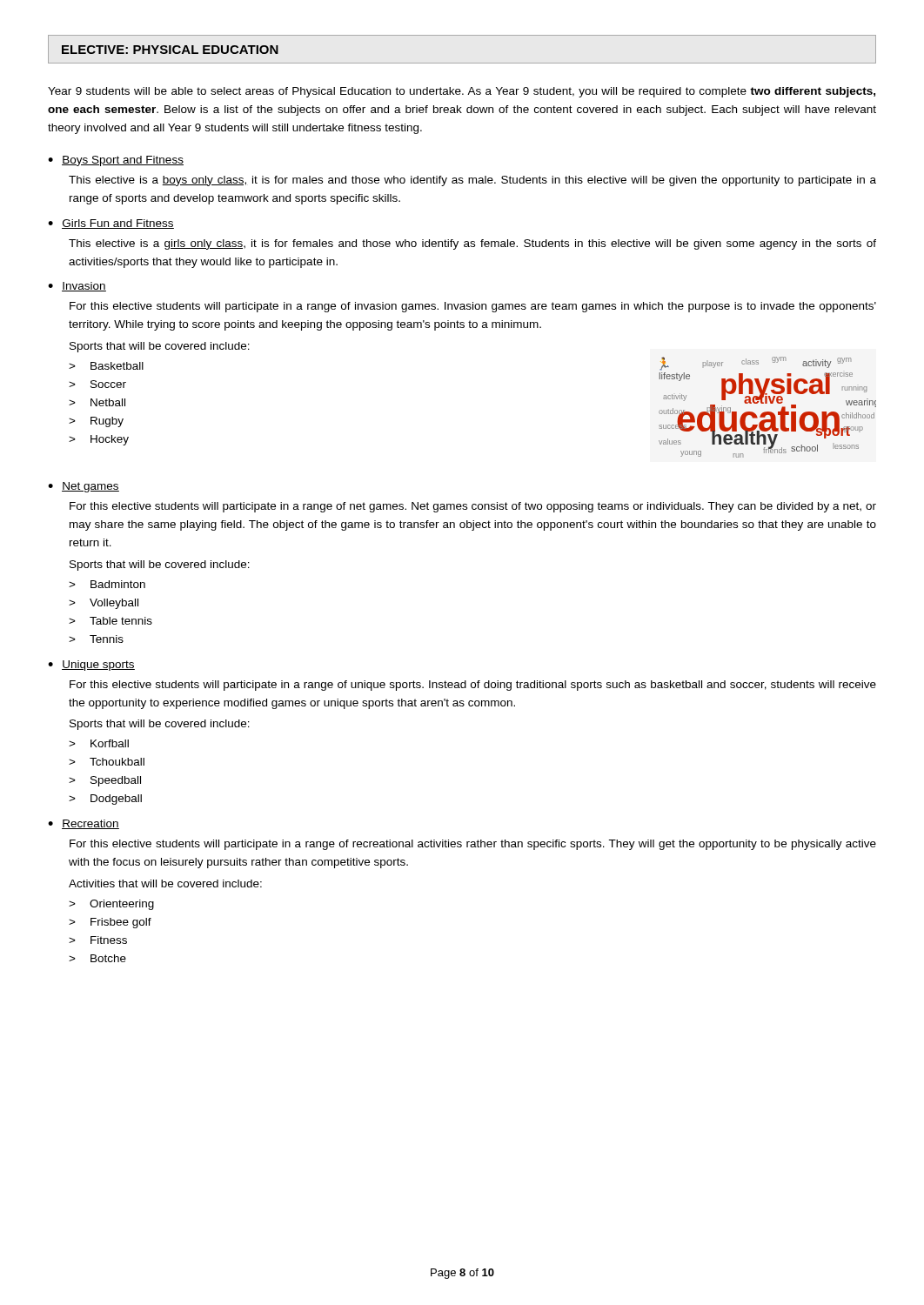Navigate to the text block starting "• Boys Sport and Fitness"
The width and height of the screenshot is (924, 1305).
(462, 180)
